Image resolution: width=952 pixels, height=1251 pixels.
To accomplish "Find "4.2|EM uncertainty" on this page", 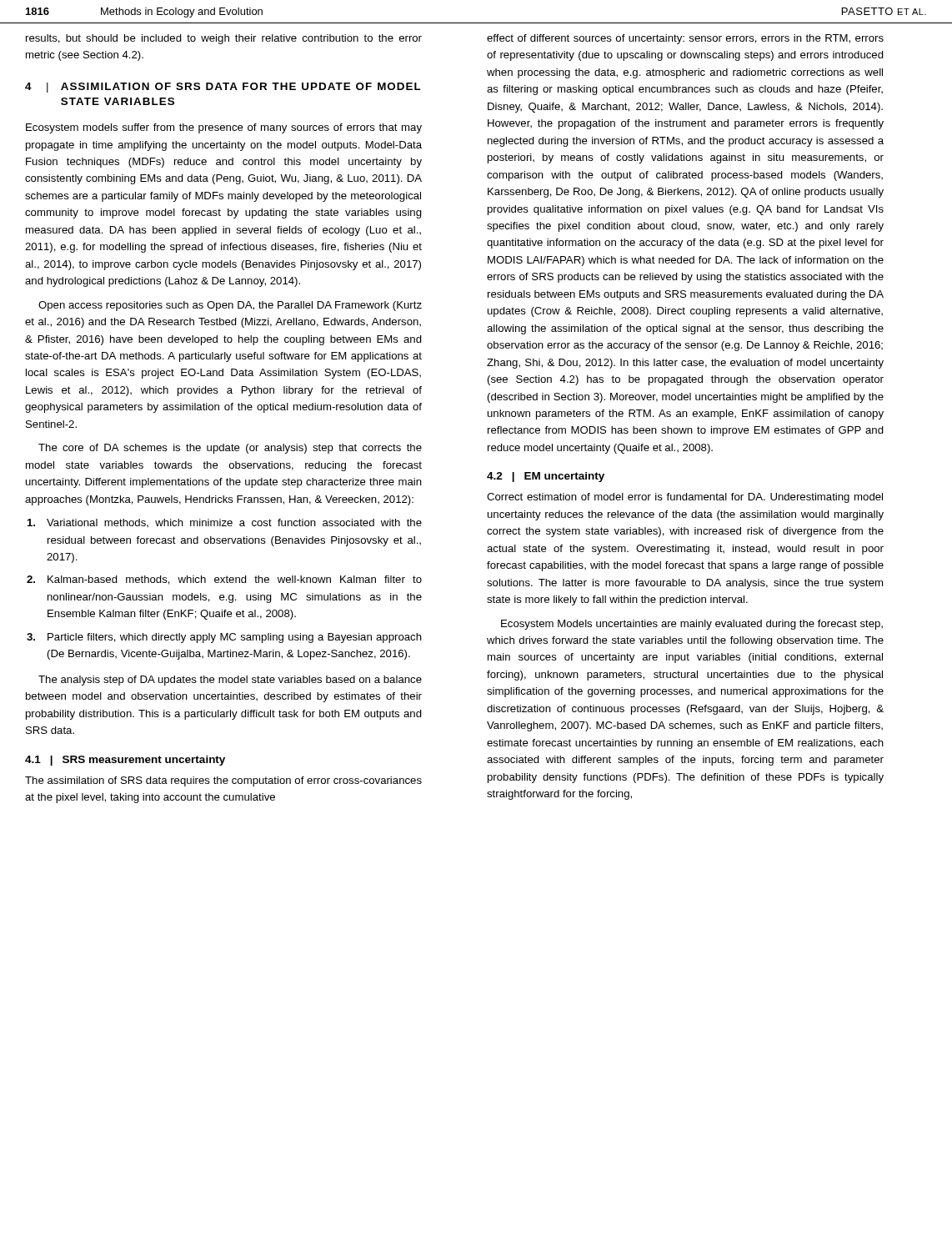I will (x=546, y=476).
